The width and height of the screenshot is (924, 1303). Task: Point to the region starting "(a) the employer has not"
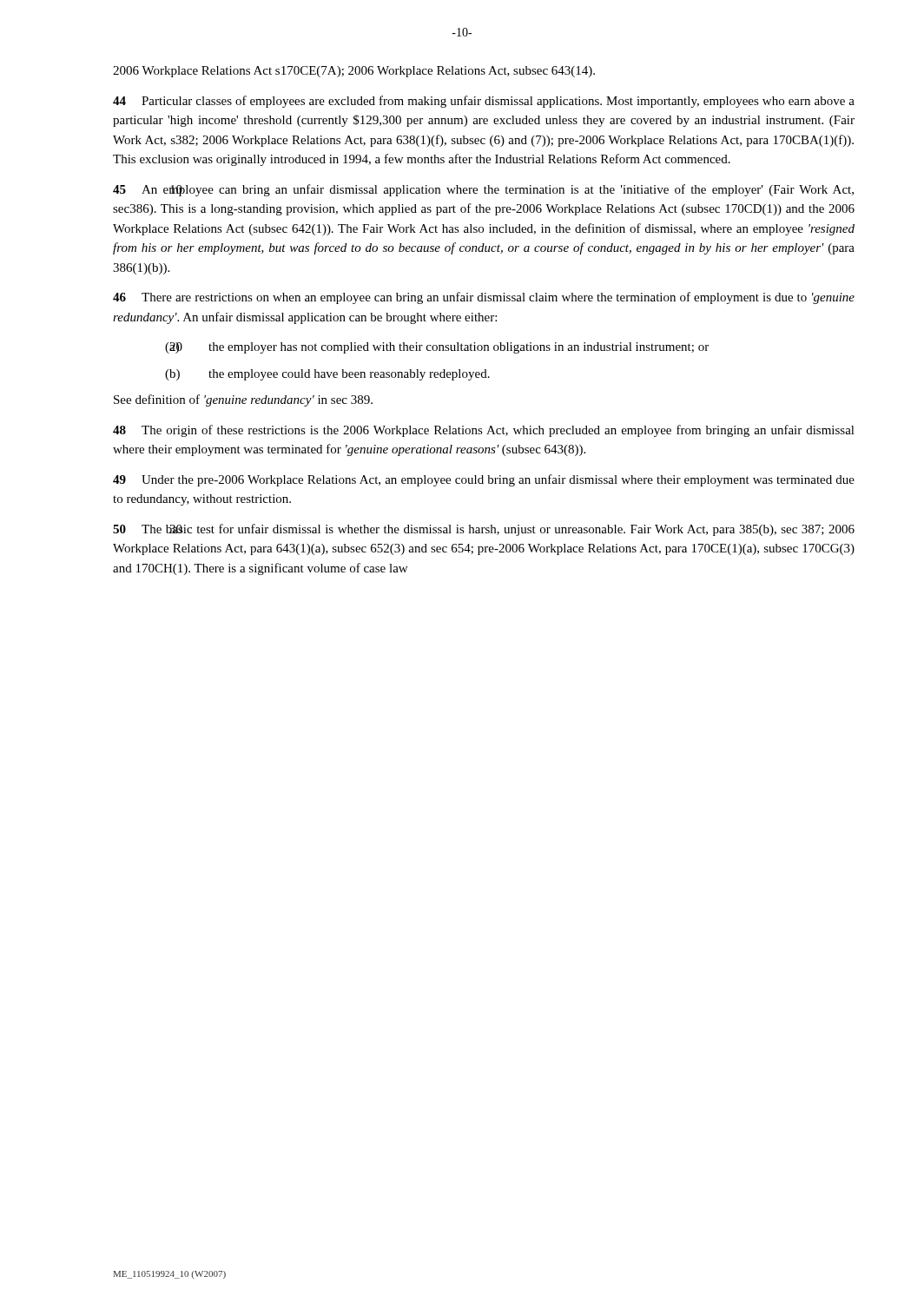point(510,347)
